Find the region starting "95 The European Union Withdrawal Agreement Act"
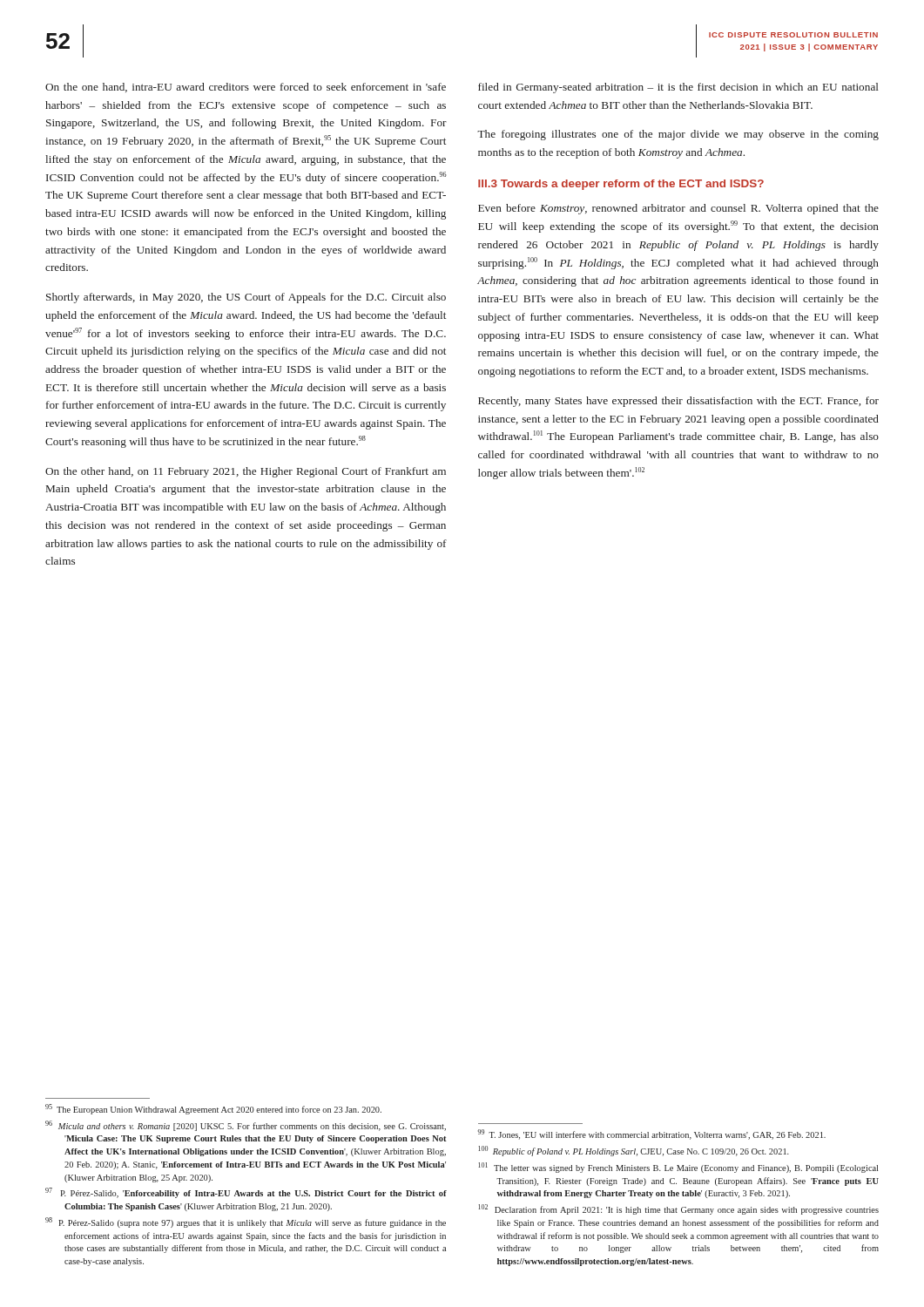Screen dimensions: 1307x924 tap(214, 1109)
